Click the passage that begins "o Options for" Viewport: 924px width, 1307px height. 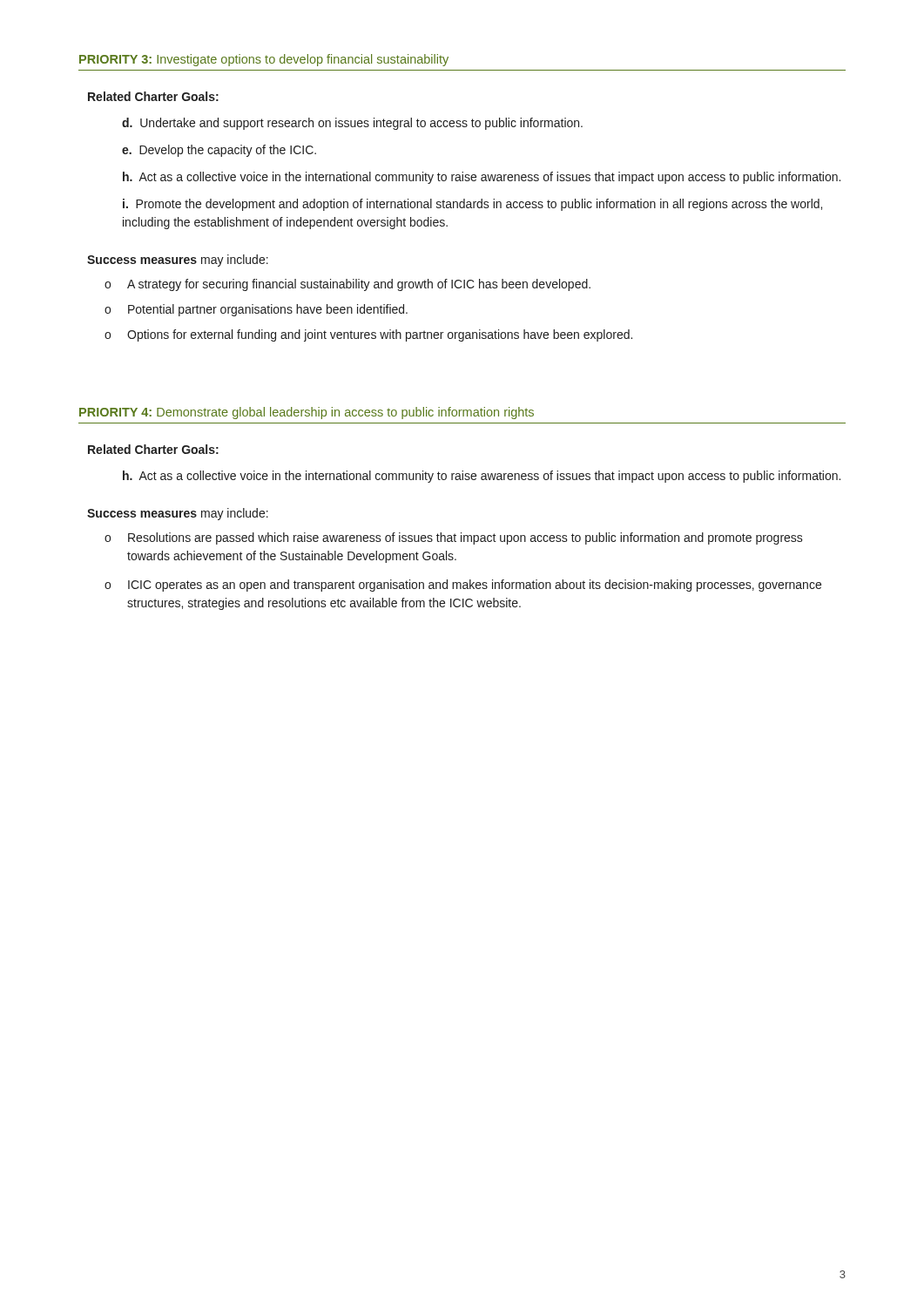tap(369, 335)
